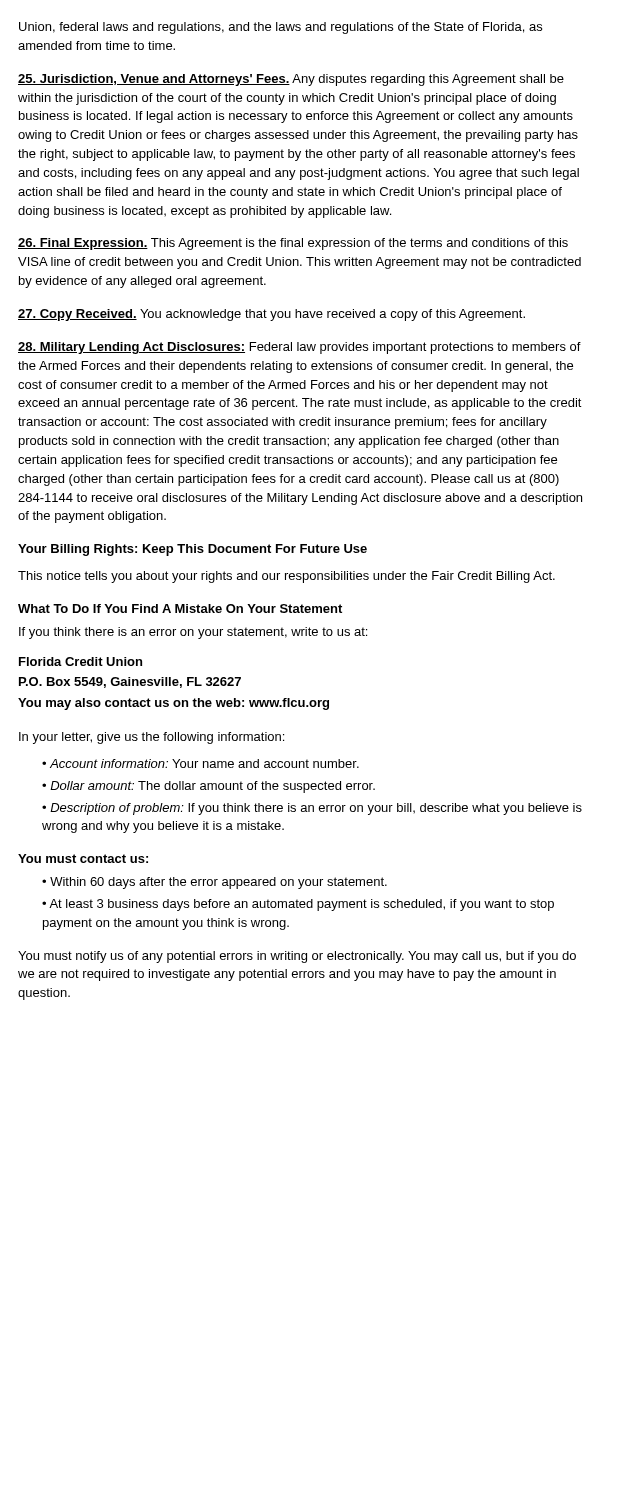Image resolution: width=618 pixels, height=1500 pixels.
Task: Click on the section header that says "You must contact us:"
Action: (84, 859)
